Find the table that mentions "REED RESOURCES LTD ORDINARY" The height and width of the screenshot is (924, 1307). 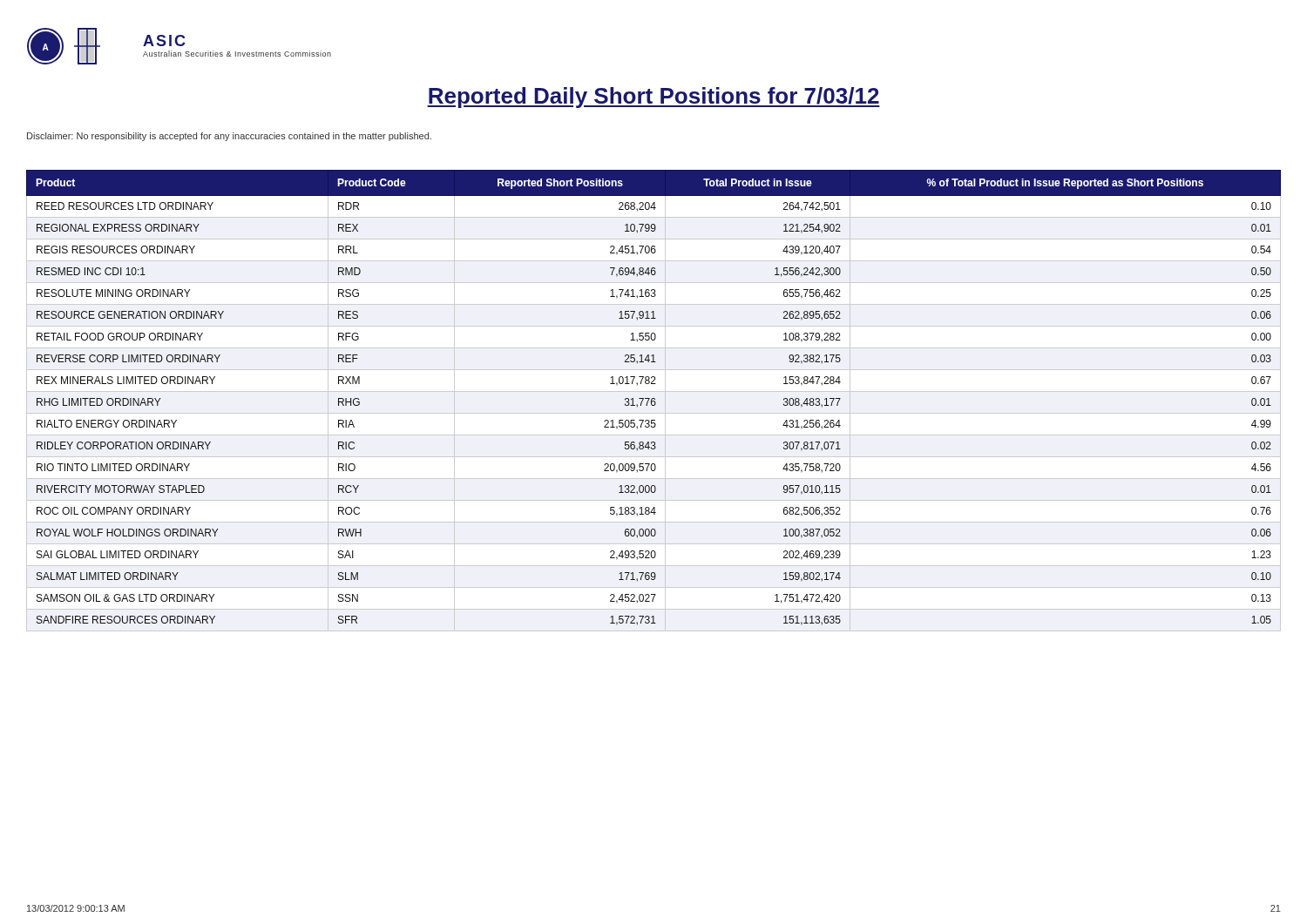pos(654,401)
